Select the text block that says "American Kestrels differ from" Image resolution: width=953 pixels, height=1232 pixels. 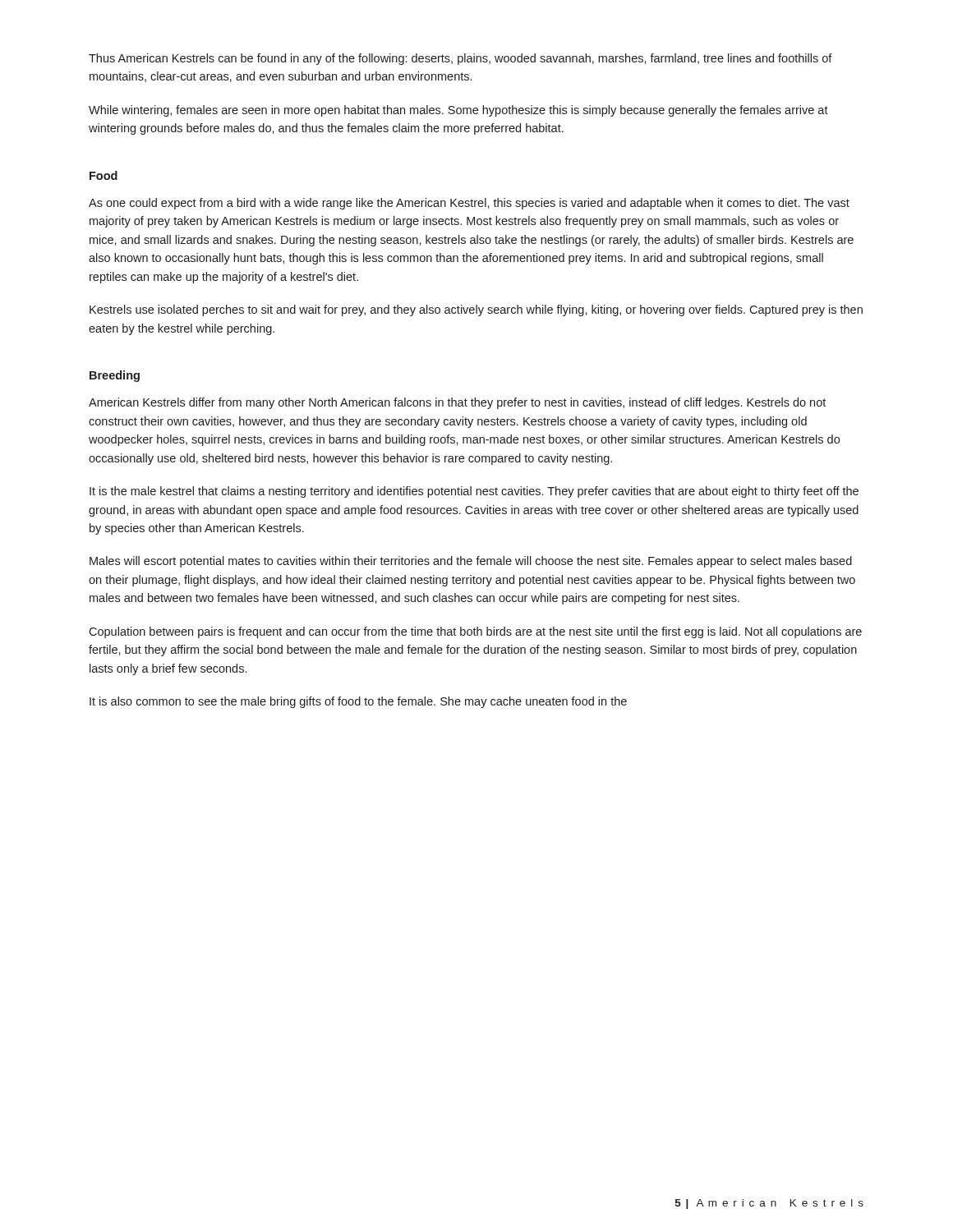pyautogui.click(x=464, y=430)
